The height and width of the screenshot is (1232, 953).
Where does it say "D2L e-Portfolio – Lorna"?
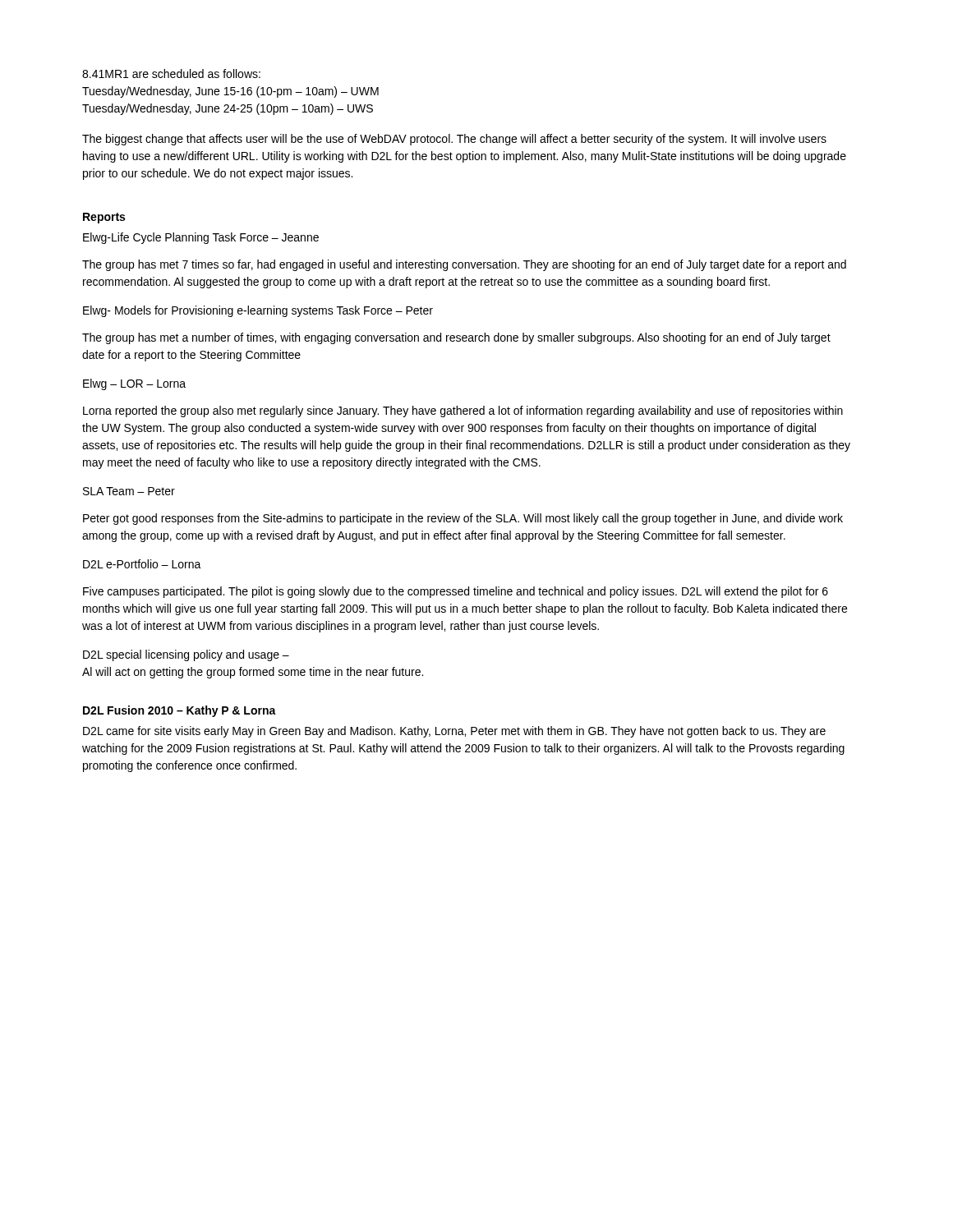(141, 564)
